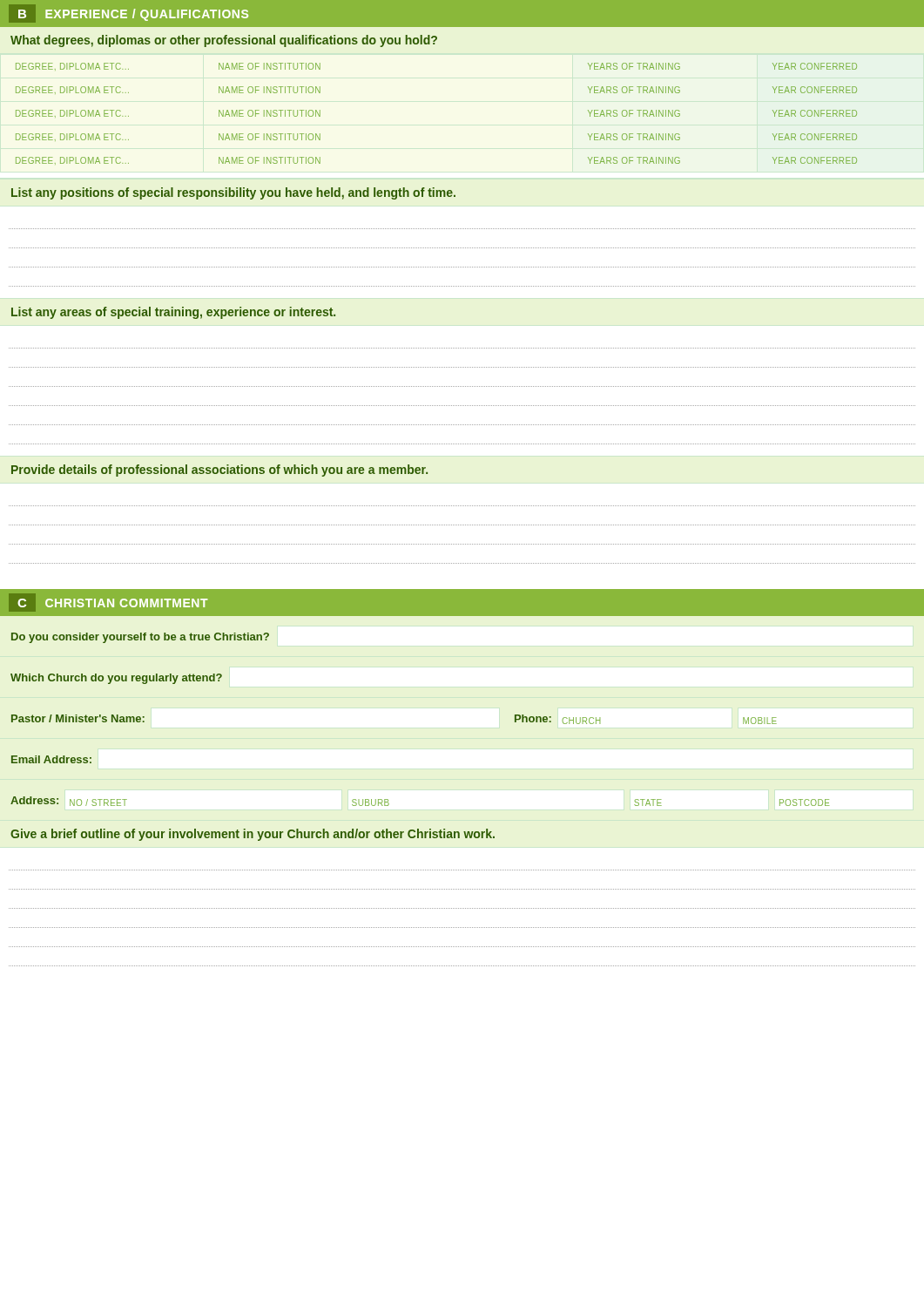Navigate to the passage starting "Do you consider yourself to be"

pos(140,638)
